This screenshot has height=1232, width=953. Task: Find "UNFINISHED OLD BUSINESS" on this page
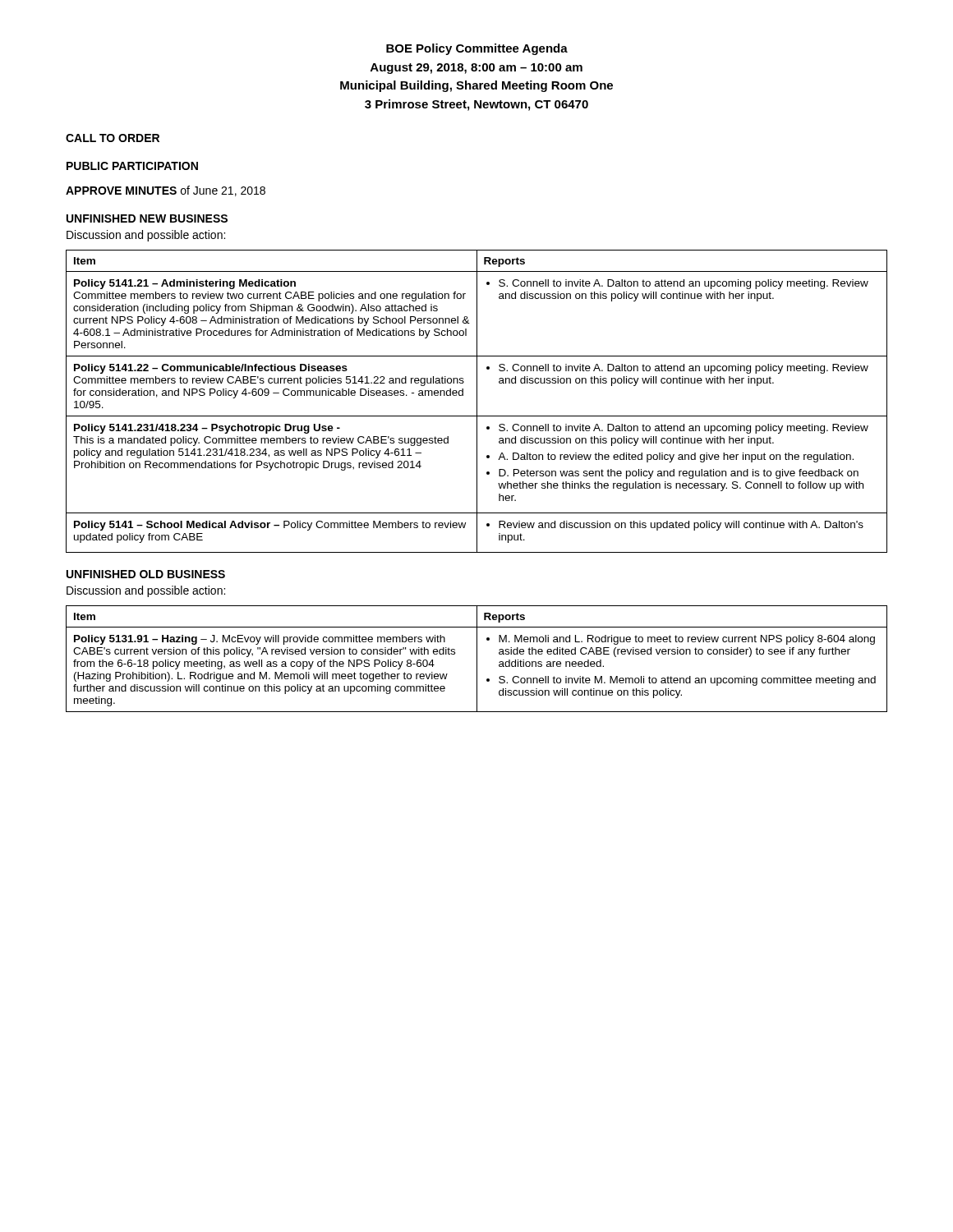146,574
